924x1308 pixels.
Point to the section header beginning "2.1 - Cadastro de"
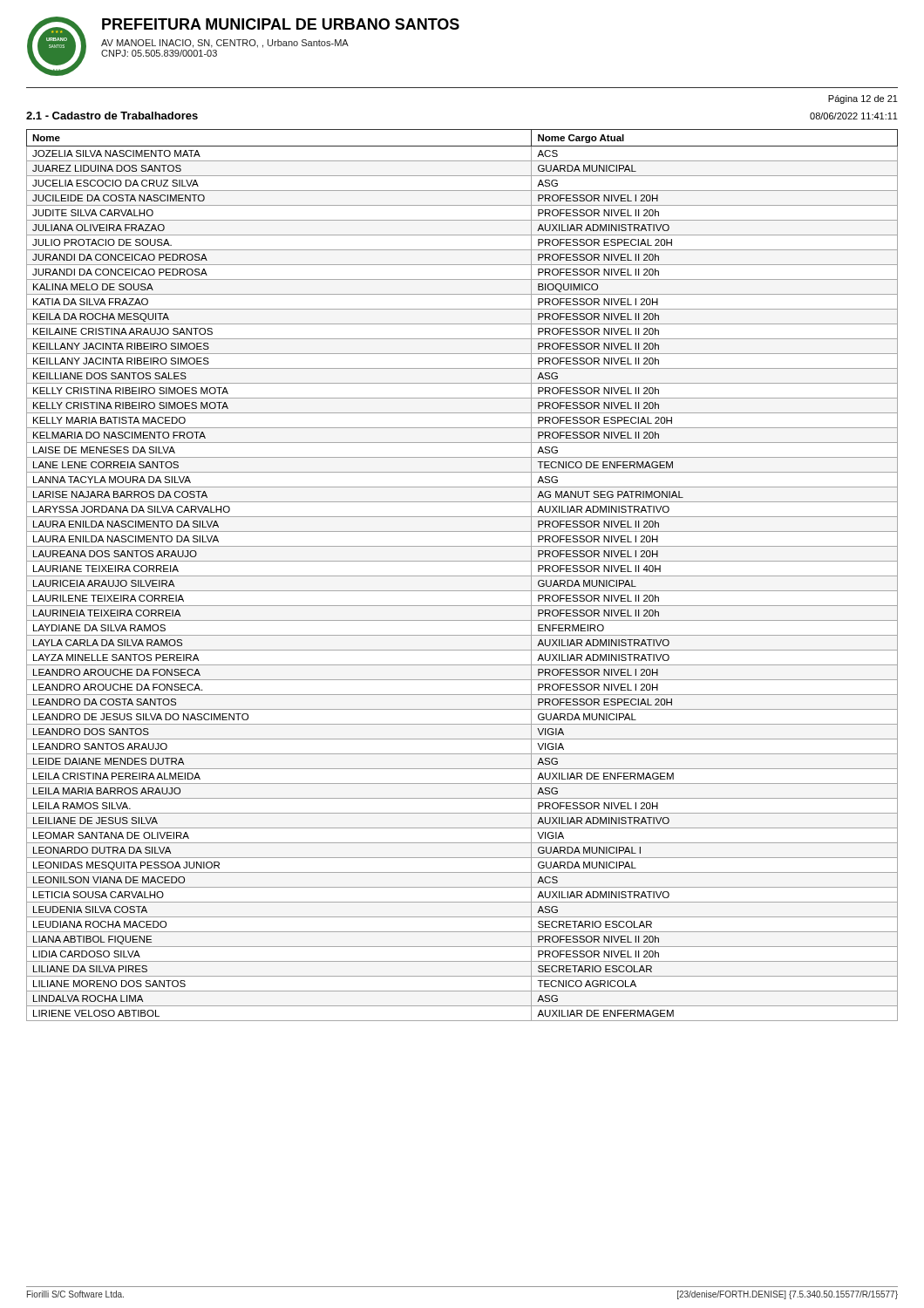click(x=112, y=115)
